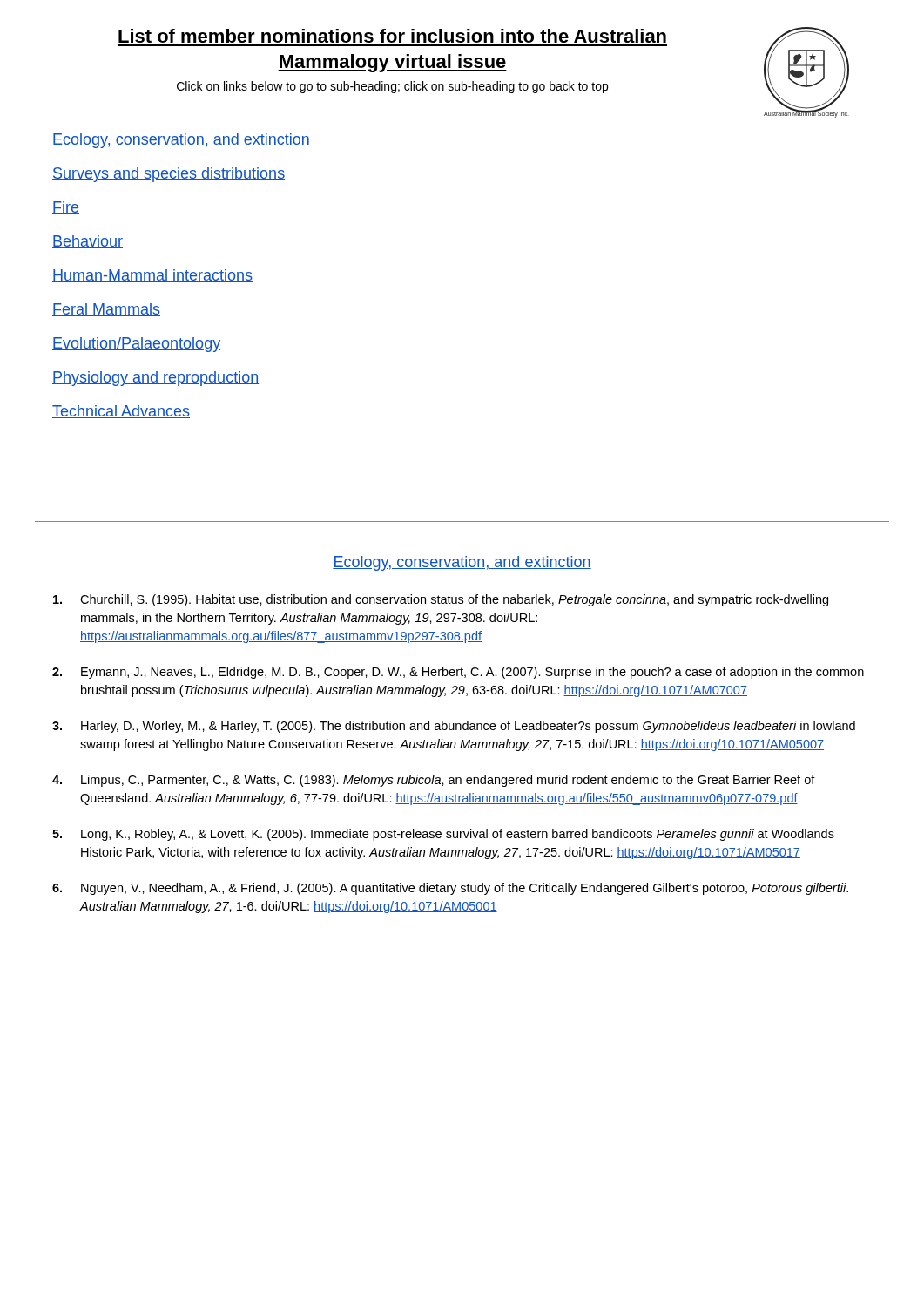The image size is (924, 1307).
Task: Find the logo
Action: coord(806,74)
